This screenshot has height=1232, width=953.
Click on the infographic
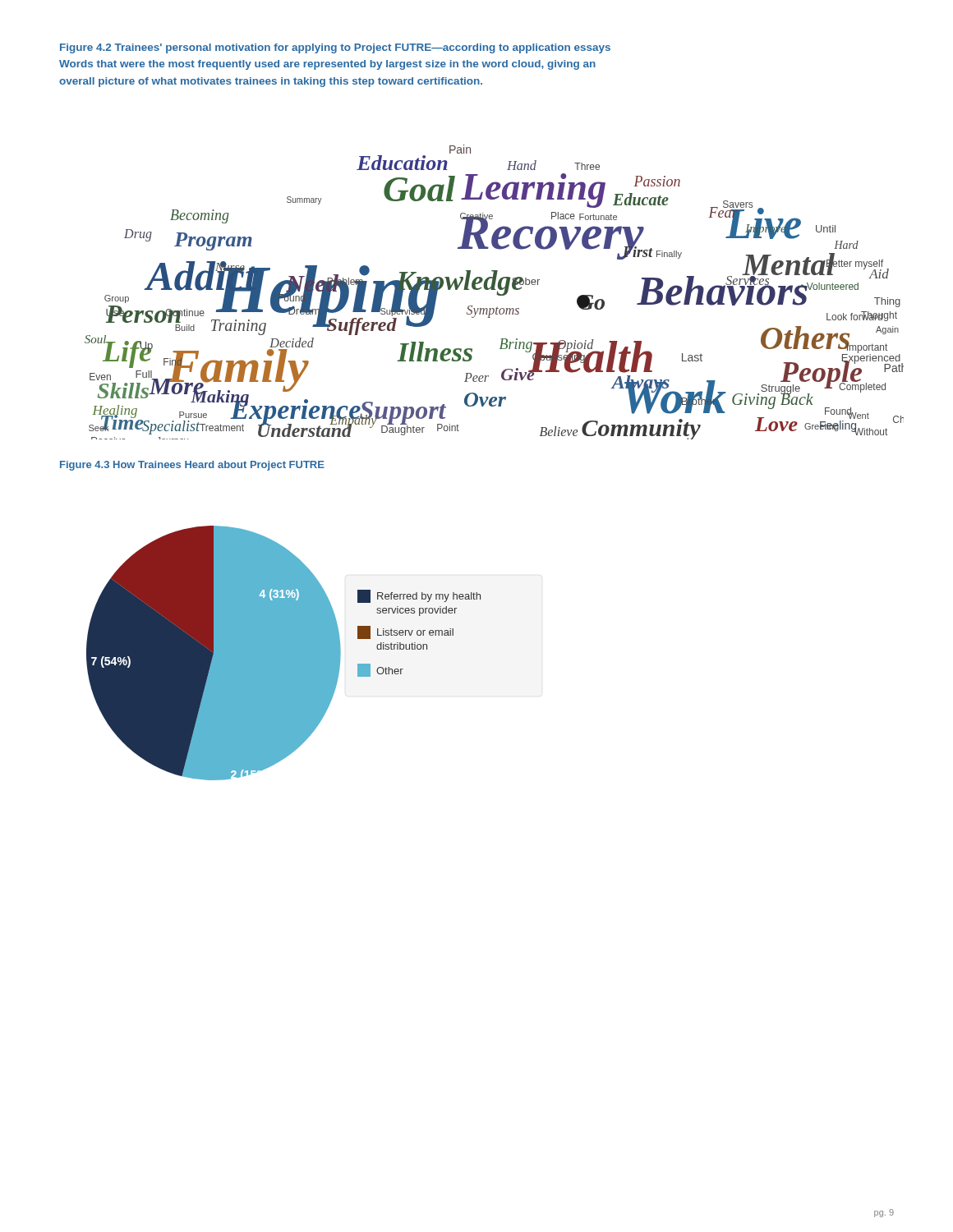point(476,275)
